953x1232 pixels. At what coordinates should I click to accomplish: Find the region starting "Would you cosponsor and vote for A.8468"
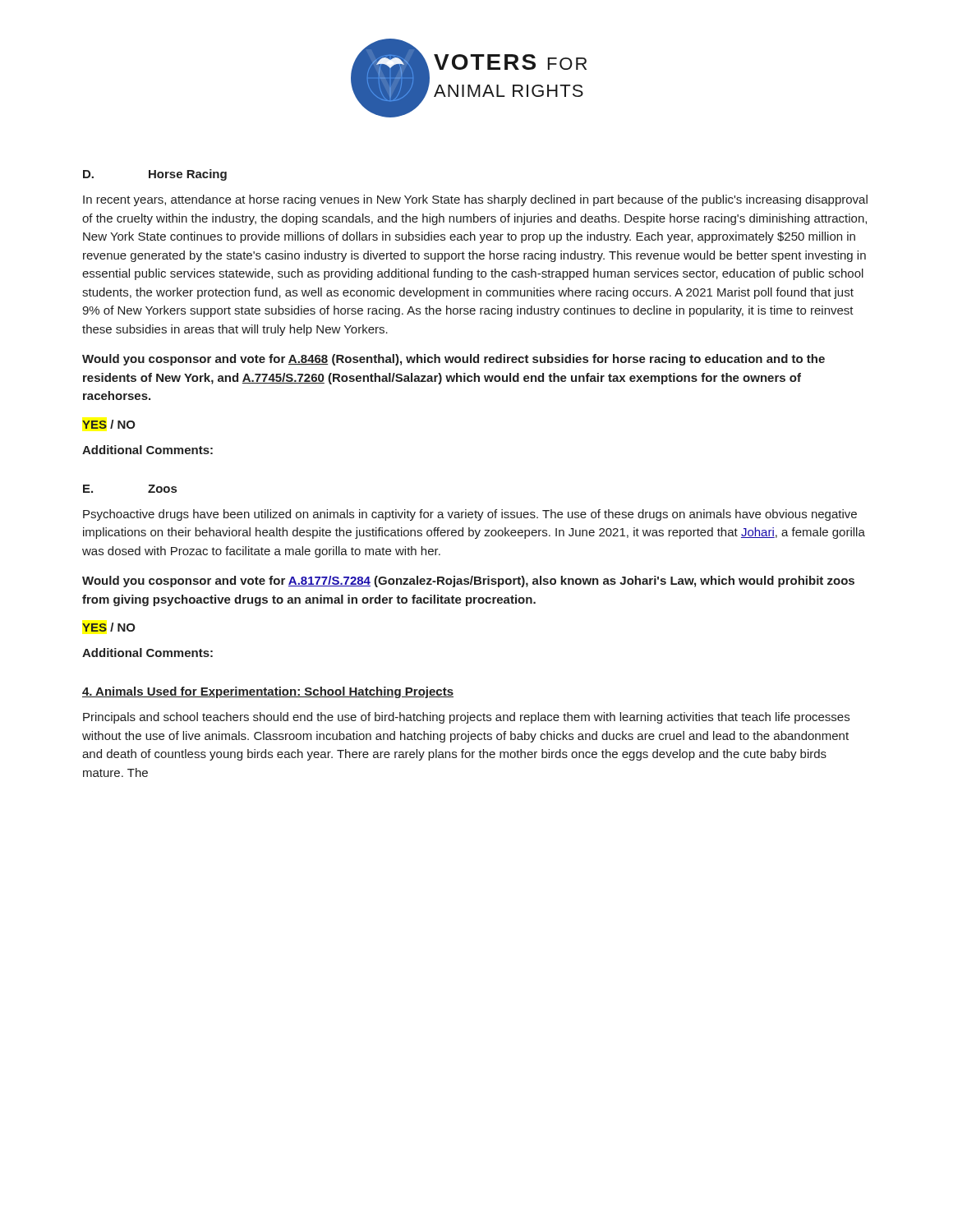click(x=454, y=377)
